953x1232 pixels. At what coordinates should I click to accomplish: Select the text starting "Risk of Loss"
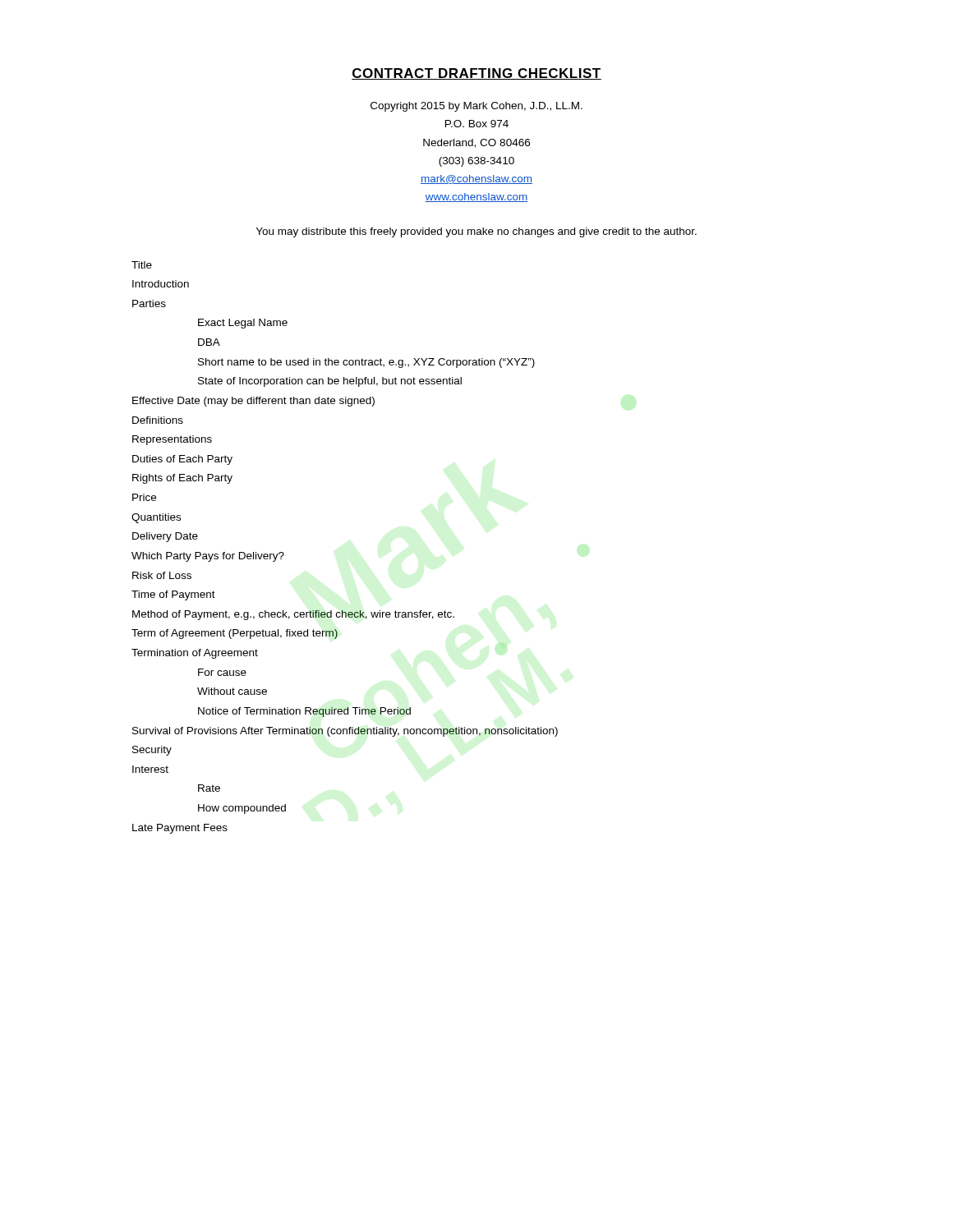[162, 575]
